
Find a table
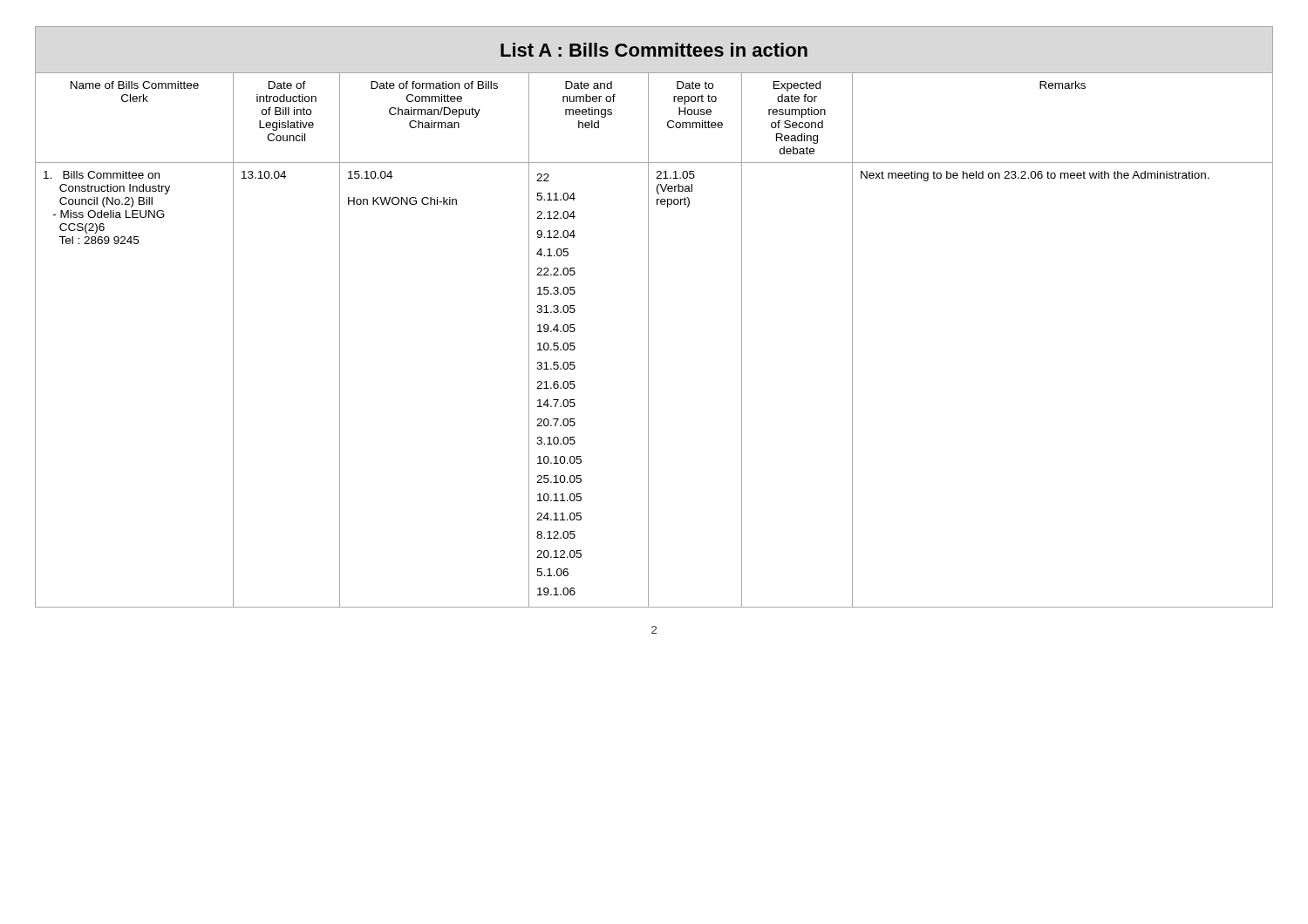click(654, 340)
